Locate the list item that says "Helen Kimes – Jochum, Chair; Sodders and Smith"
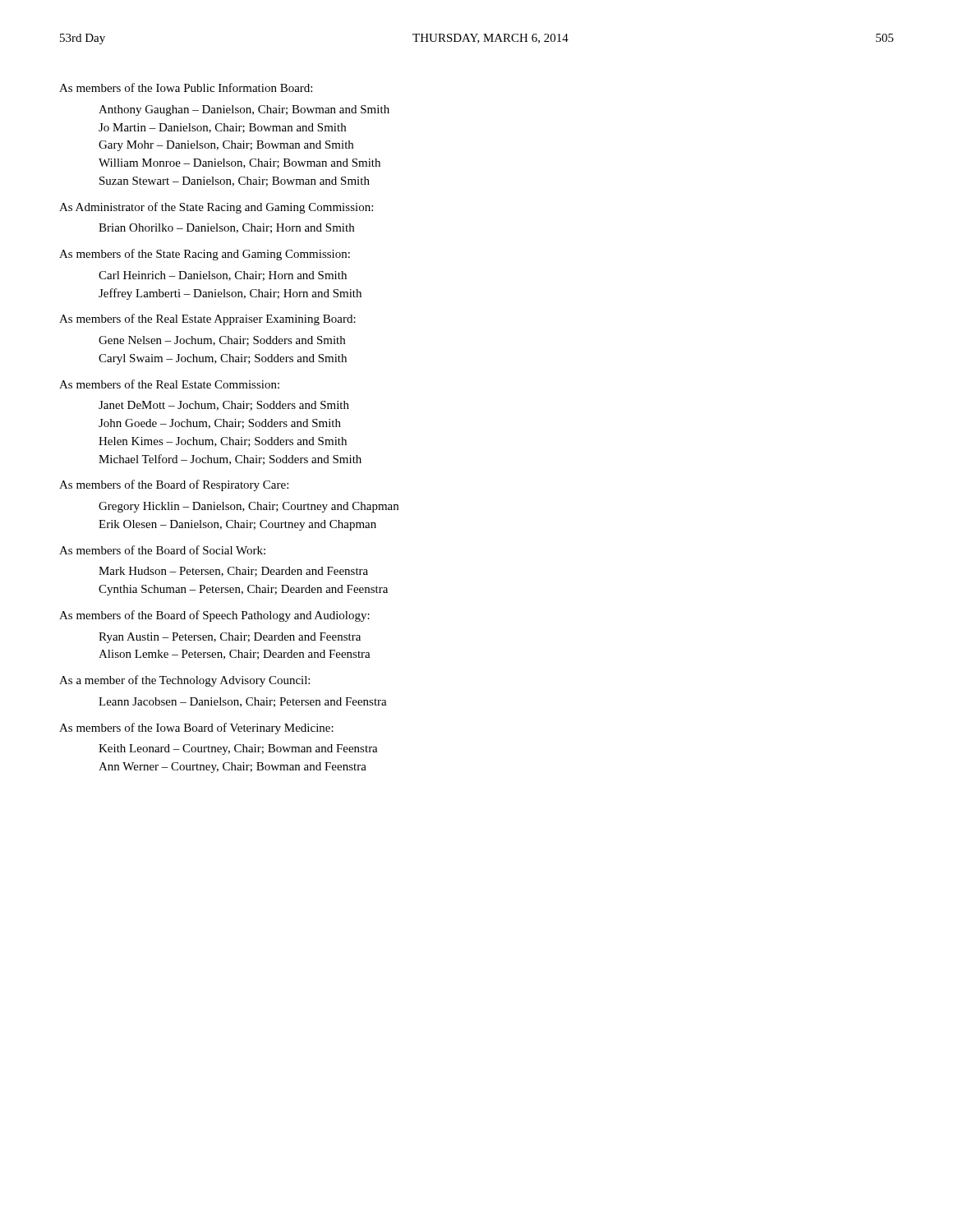The height and width of the screenshot is (1232, 953). [x=223, y=442]
